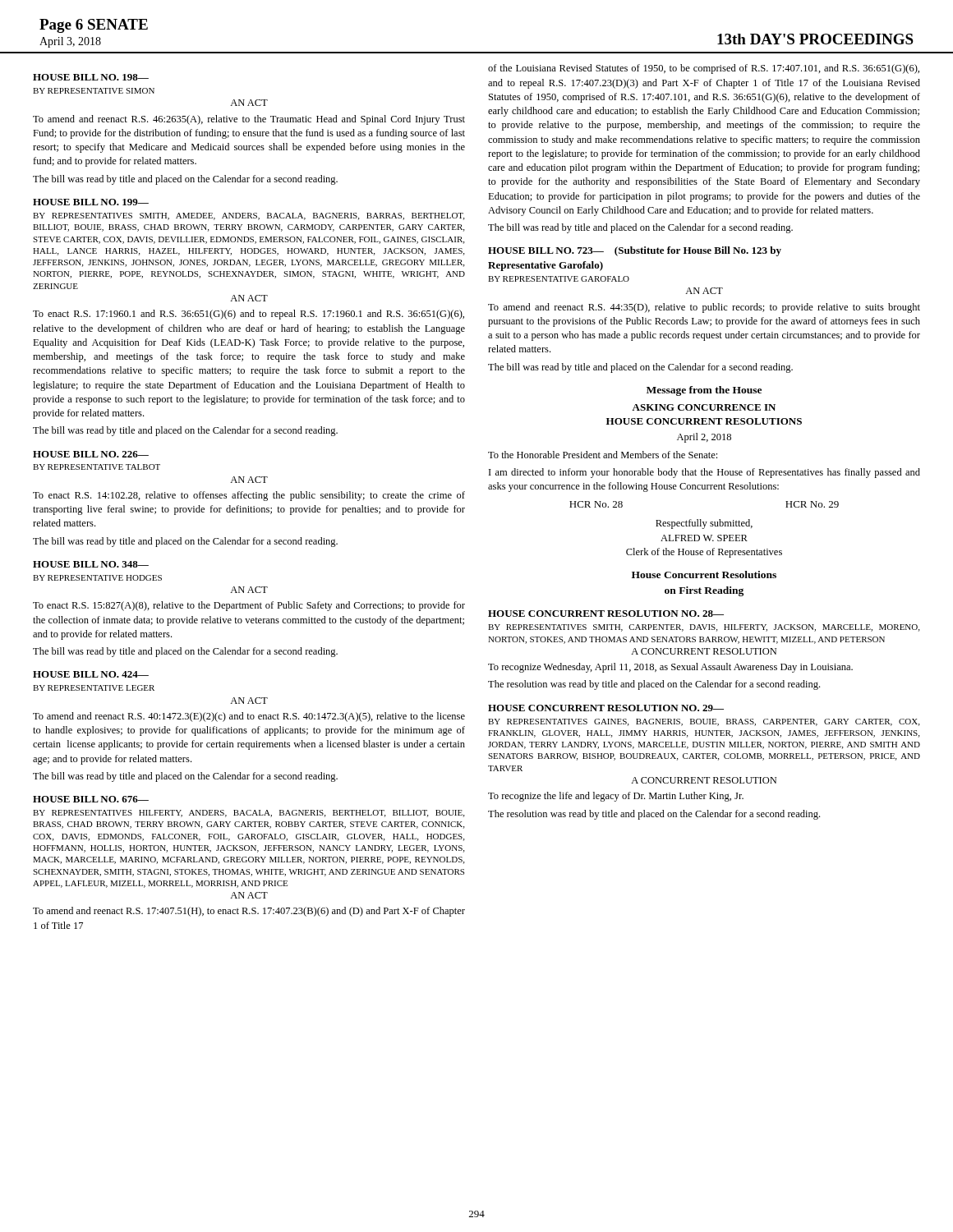Where does it say "HOUSE BILL NO. 226—"?
The height and width of the screenshot is (1232, 953).
pyautogui.click(x=91, y=453)
